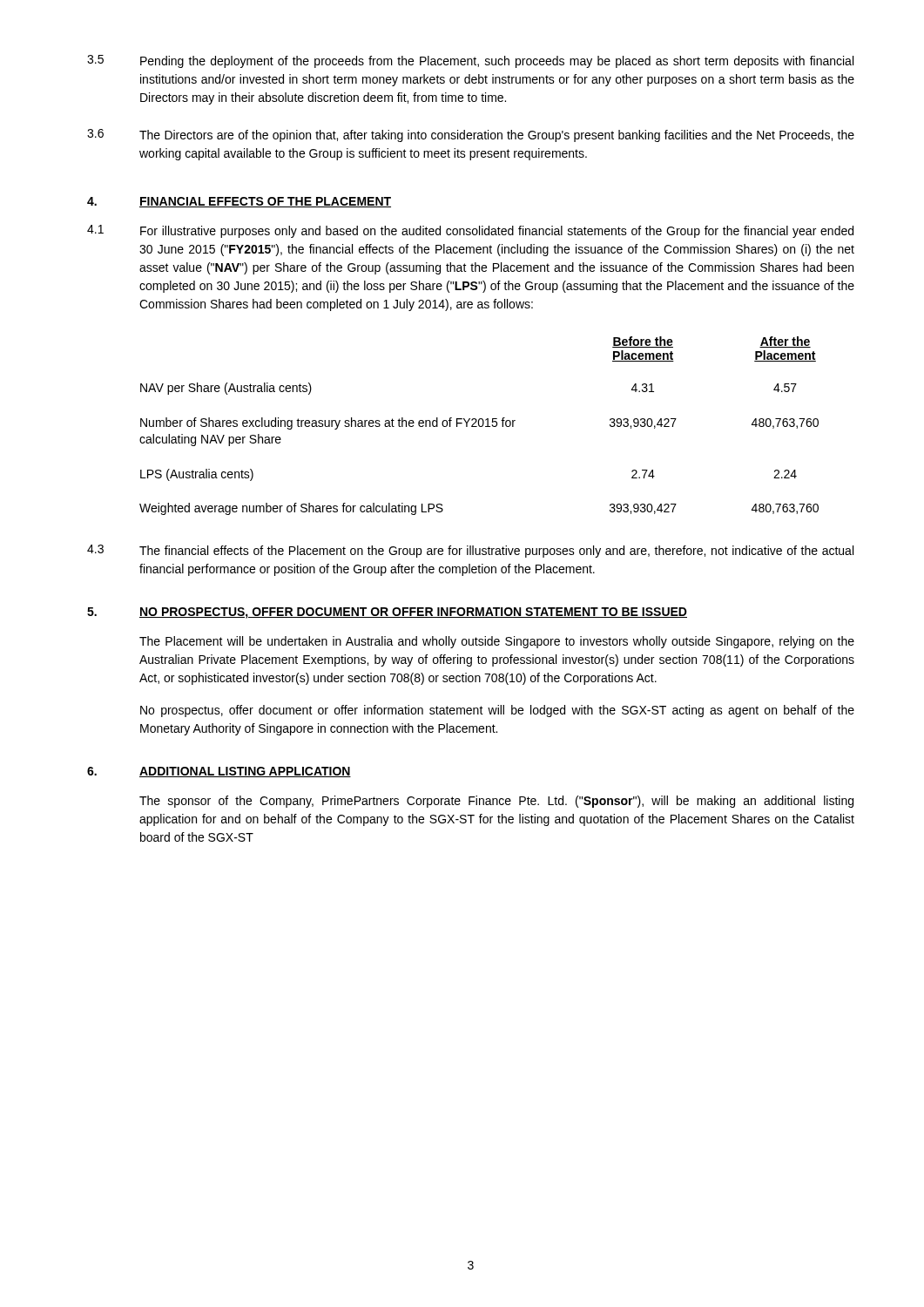The width and height of the screenshot is (924, 1307).
Task: Click the passage that begins "4.1 For illustrative purposes"
Action: (x=471, y=268)
